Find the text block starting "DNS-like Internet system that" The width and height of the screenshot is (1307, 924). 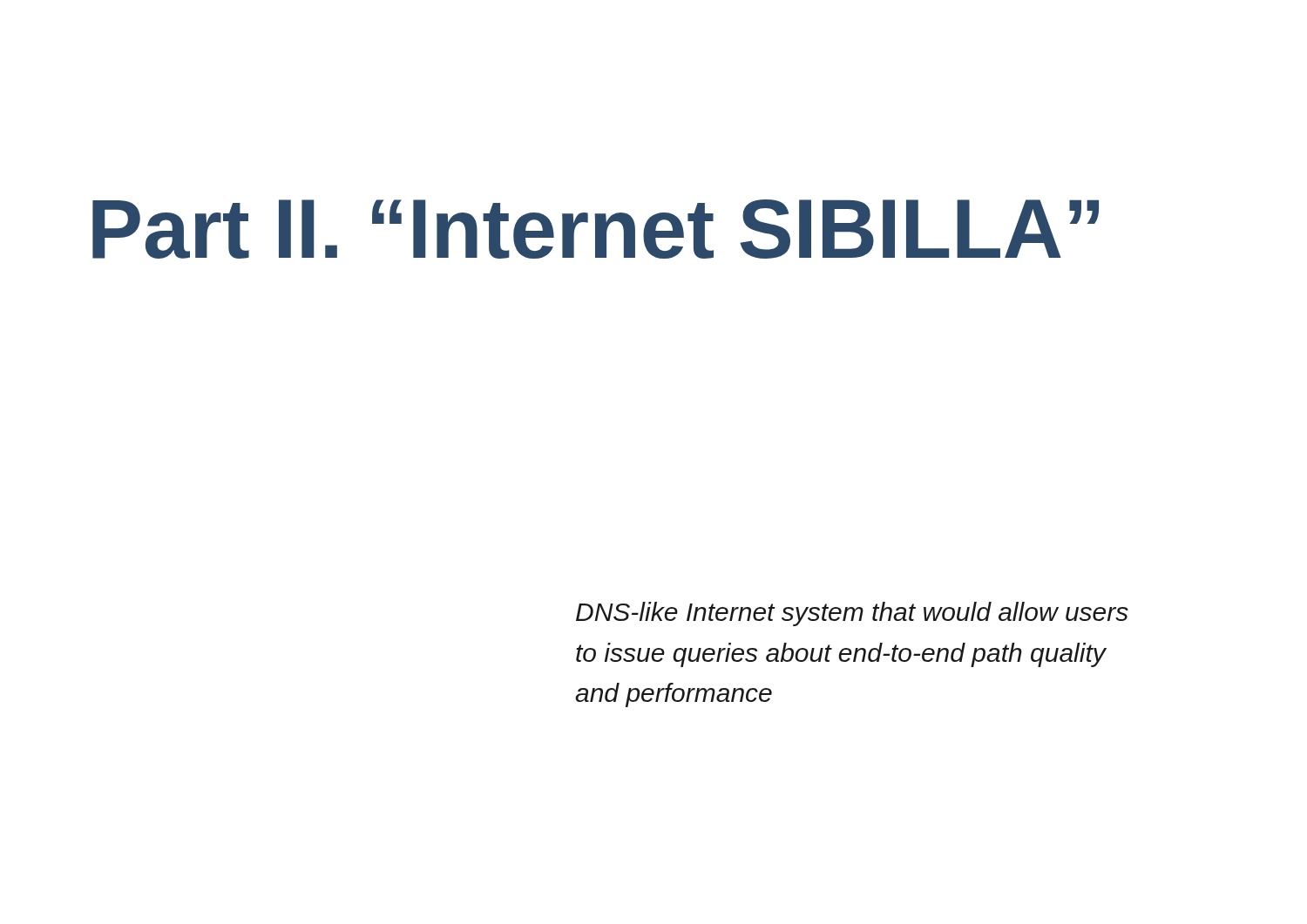(x=897, y=653)
